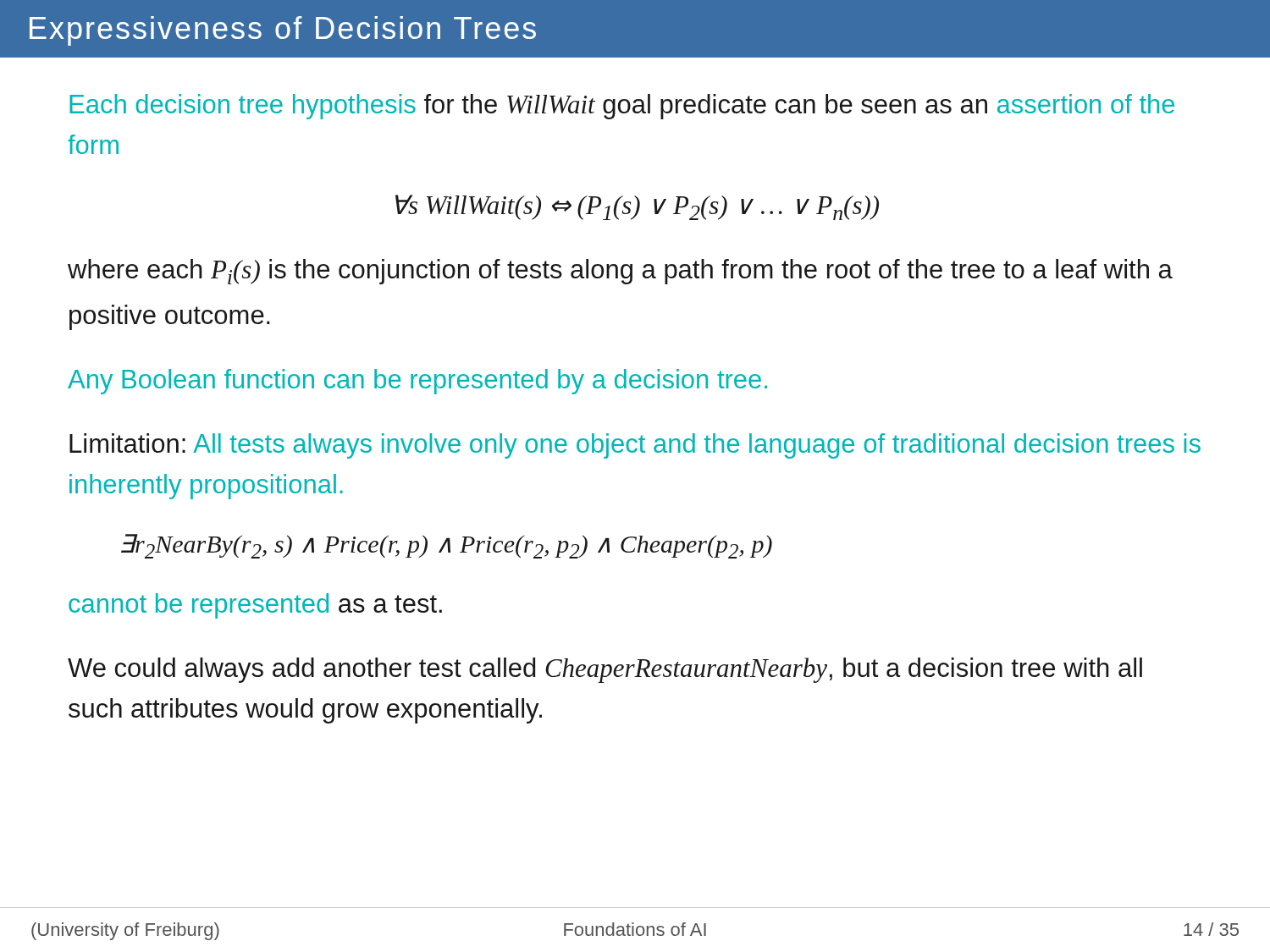Navigate to the region starting "∀s WillWait(s) ⇔ (P1(s) ∨ P2(s) ∨ …"
The image size is (1270, 952).
[635, 208]
